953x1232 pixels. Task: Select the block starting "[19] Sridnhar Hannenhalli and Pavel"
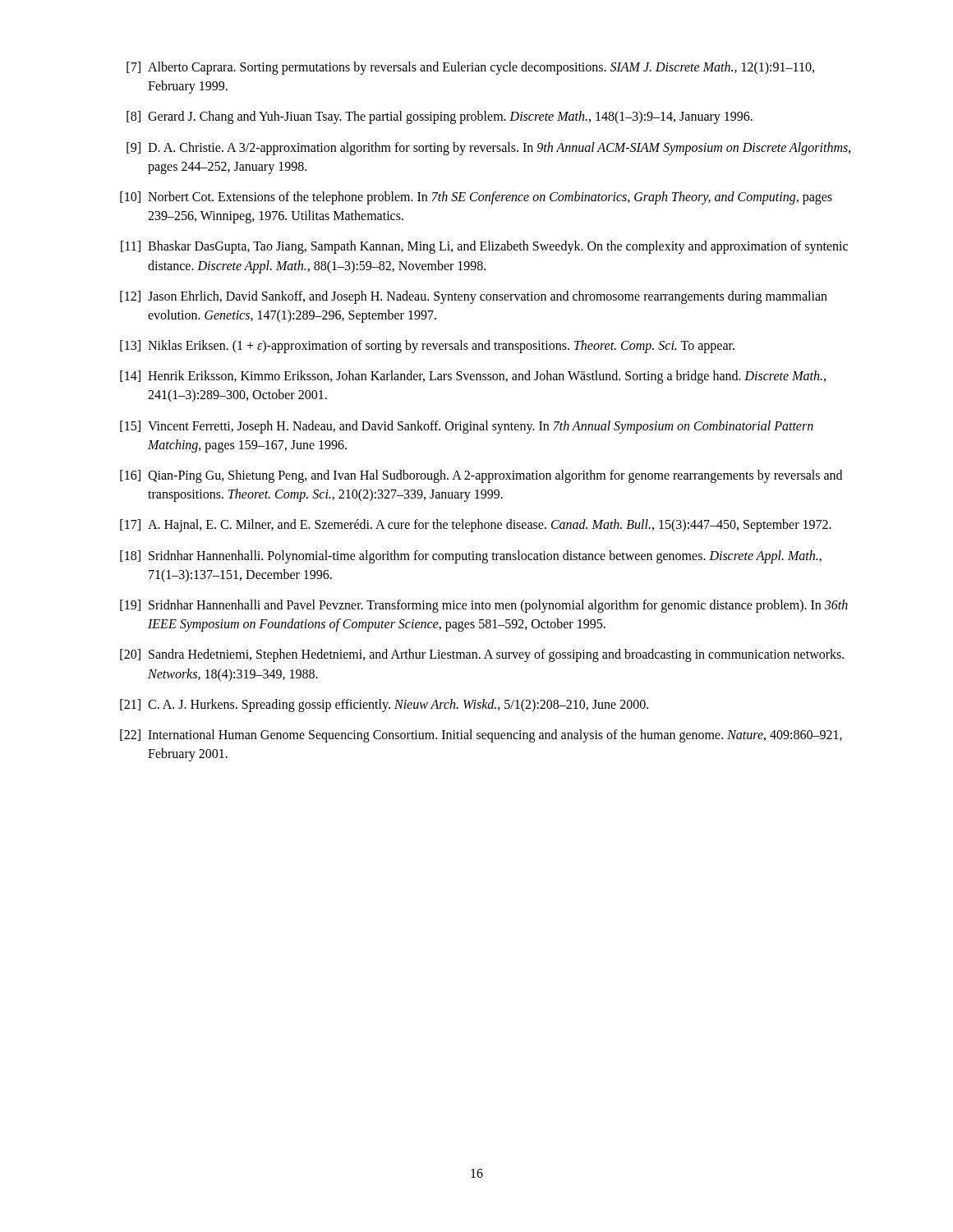tap(476, 614)
